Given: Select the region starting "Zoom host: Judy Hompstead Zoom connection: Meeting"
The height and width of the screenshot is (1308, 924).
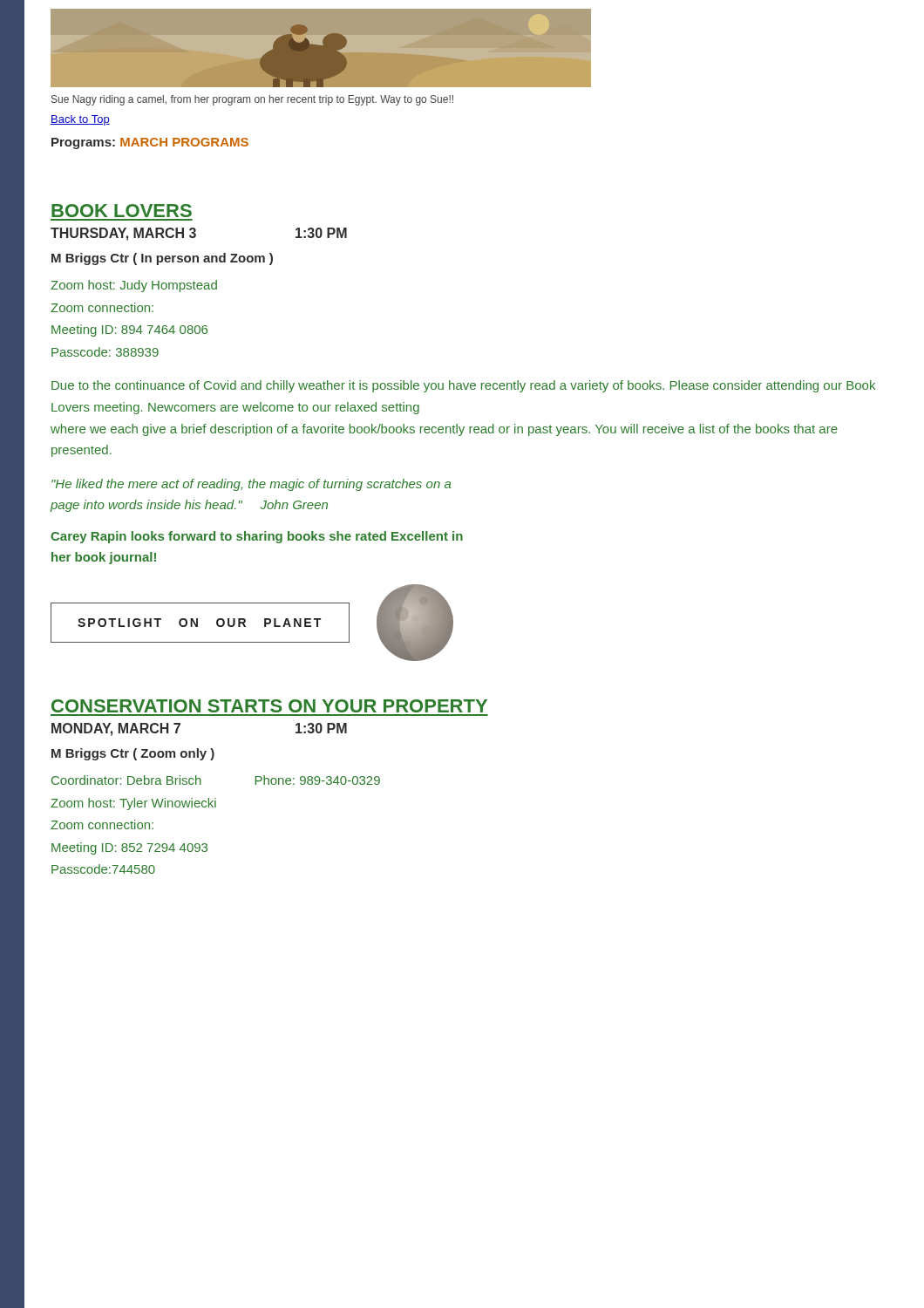Looking at the screenshot, I should point(134,318).
